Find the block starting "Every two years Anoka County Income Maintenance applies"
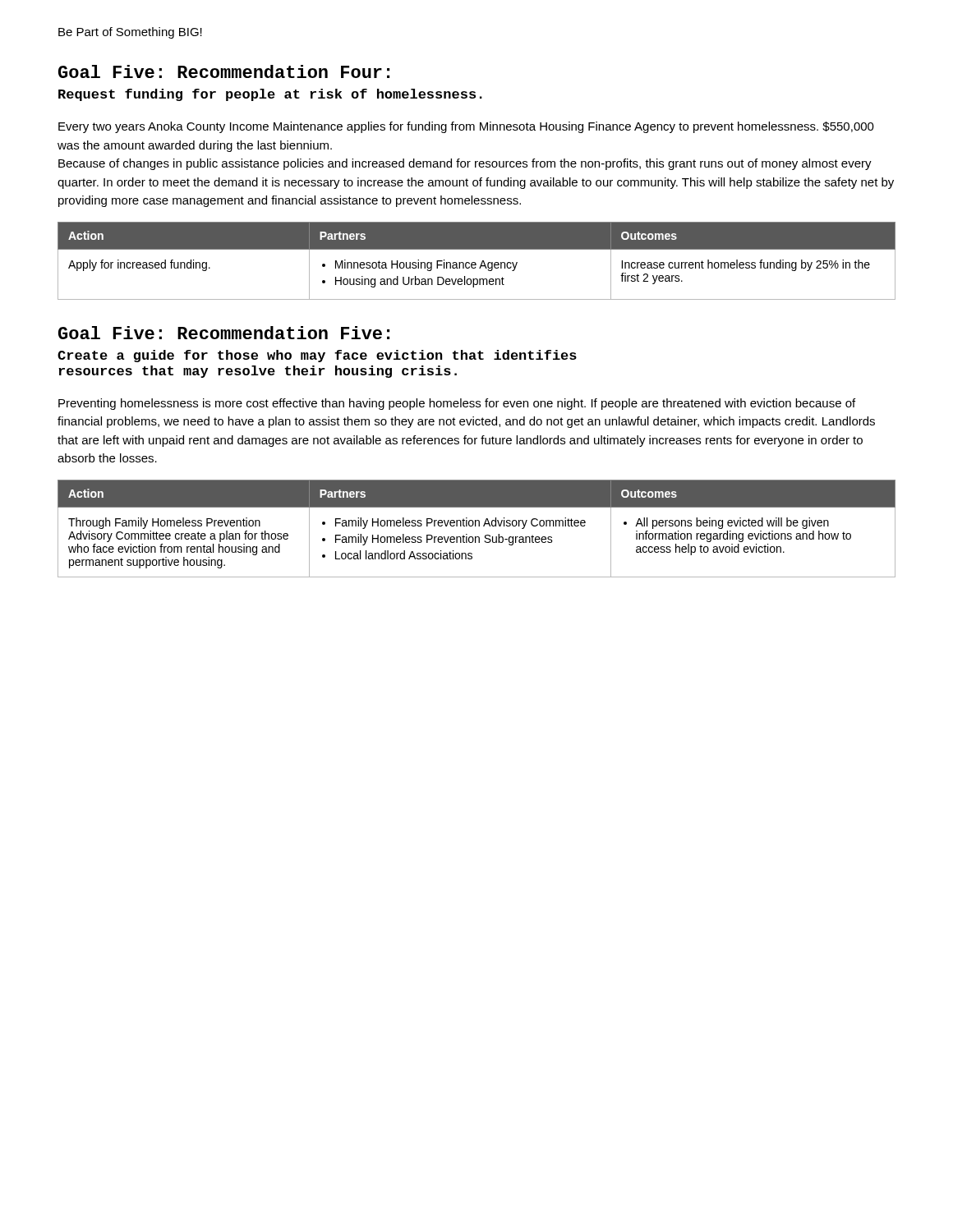The width and height of the screenshot is (953, 1232). tap(476, 164)
